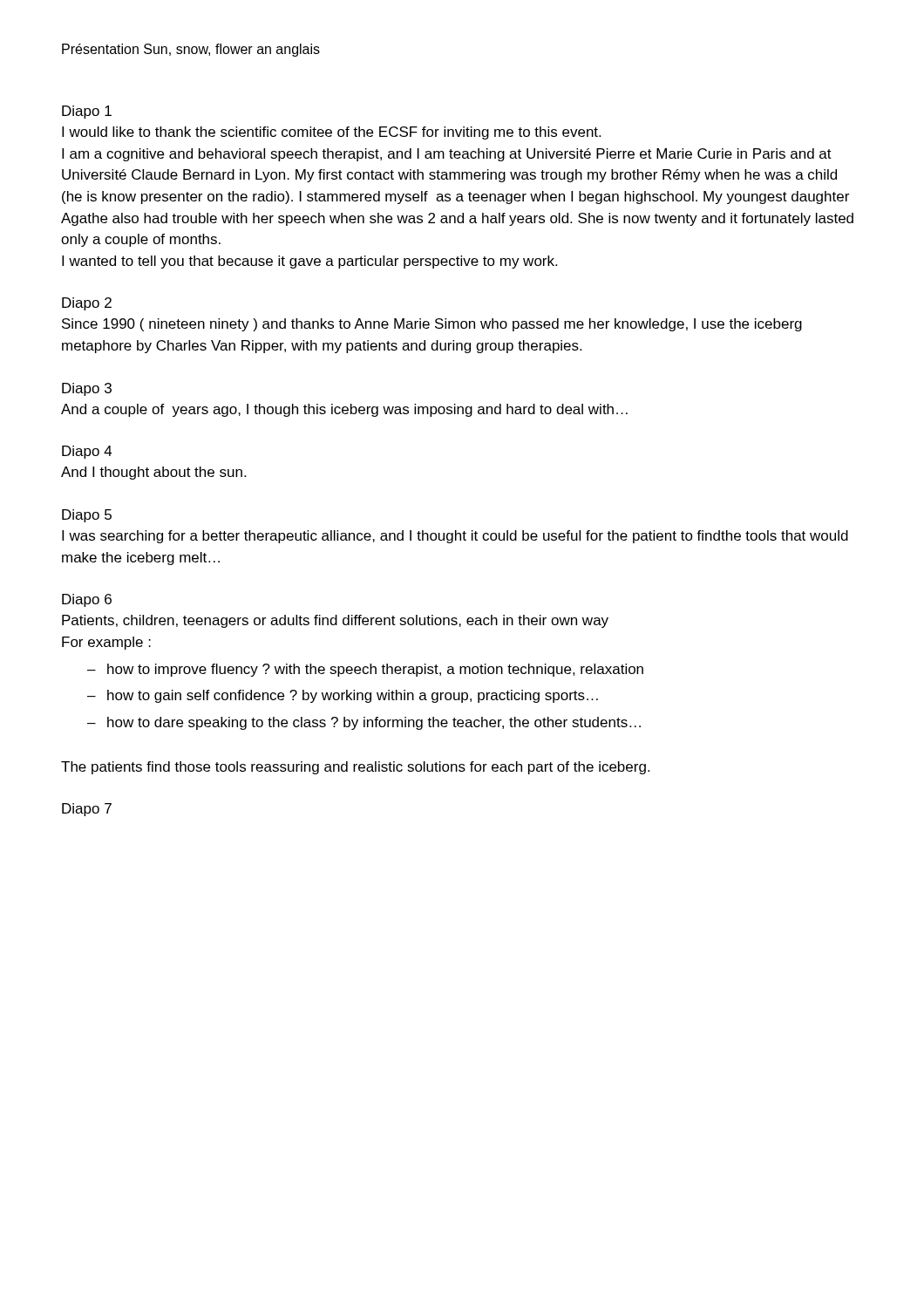The width and height of the screenshot is (924, 1308).
Task: Click the passage that begins "And a couple of years ago, I"
Action: (345, 409)
